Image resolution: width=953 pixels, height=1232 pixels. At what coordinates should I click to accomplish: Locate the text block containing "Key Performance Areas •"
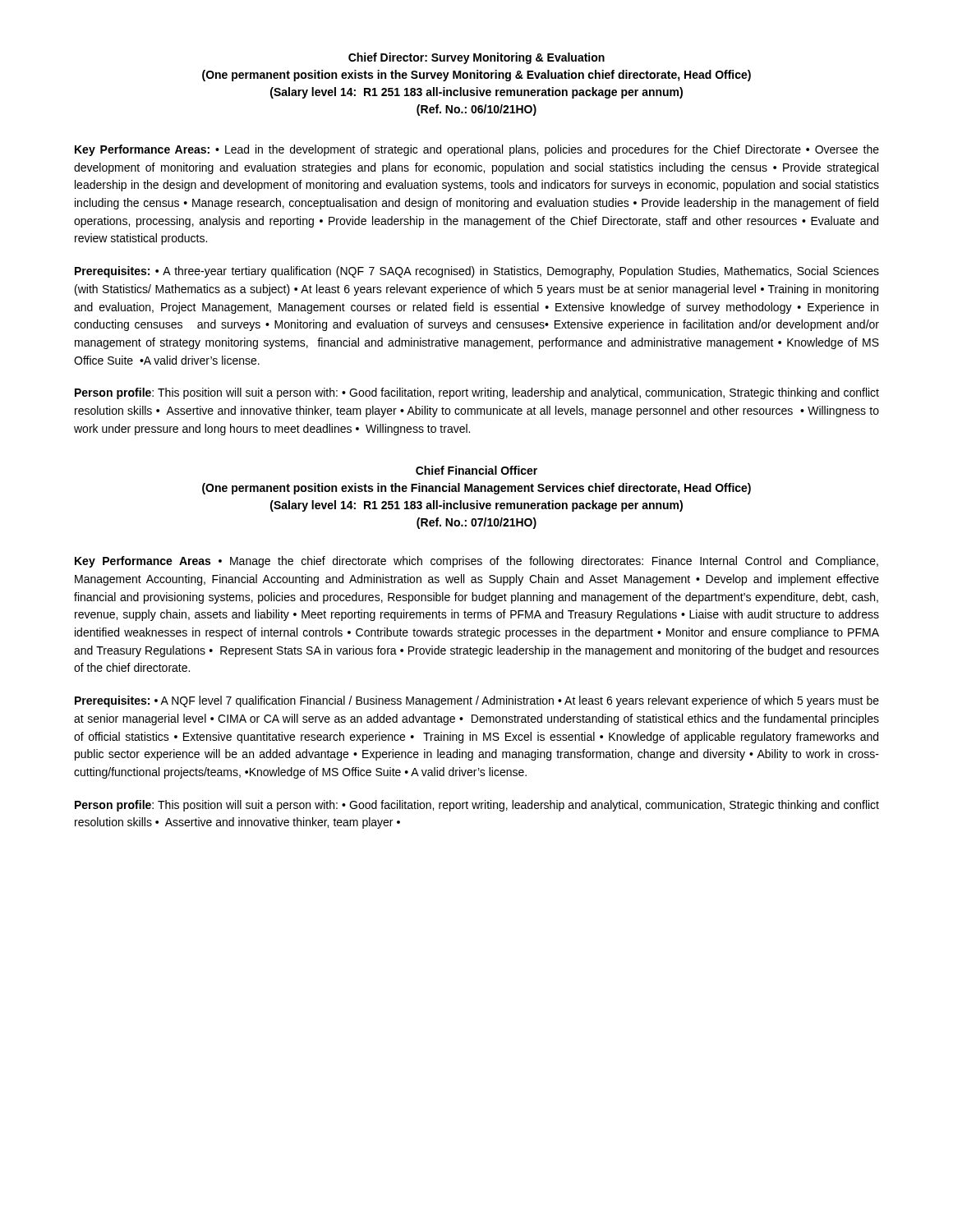(476, 615)
